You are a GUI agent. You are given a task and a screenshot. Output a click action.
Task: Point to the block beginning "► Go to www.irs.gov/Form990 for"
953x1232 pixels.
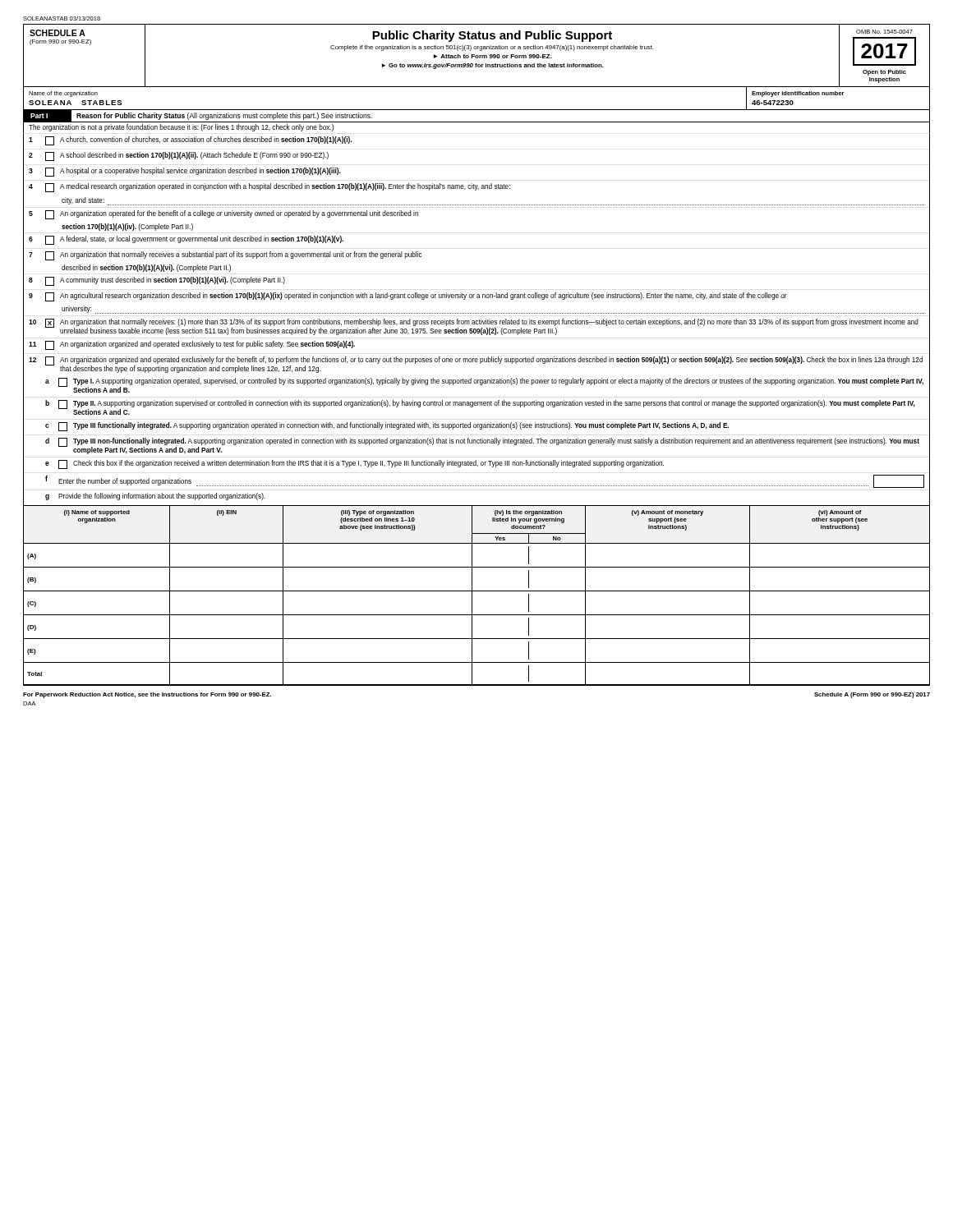click(x=492, y=65)
